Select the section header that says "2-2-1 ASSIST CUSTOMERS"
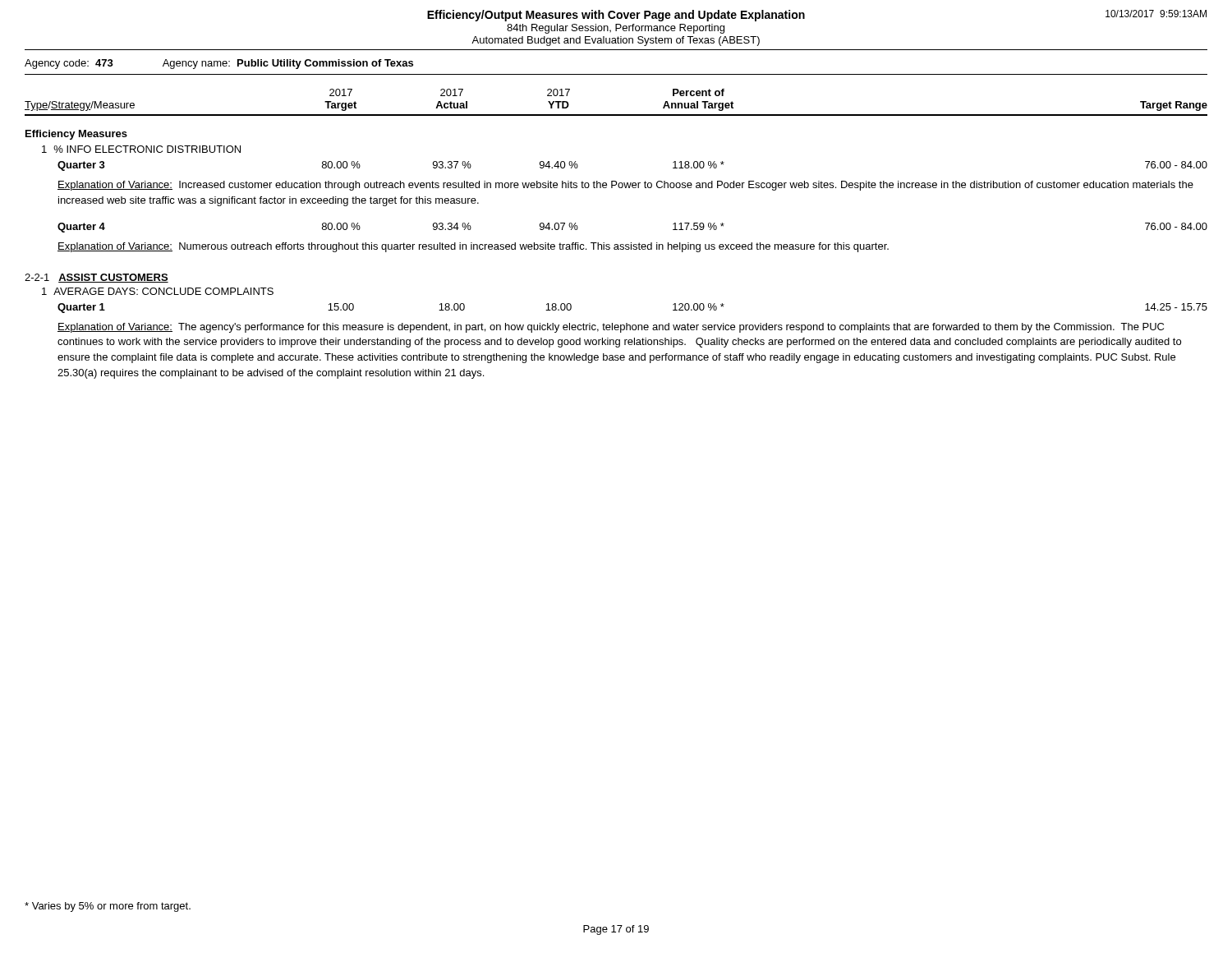This screenshot has width=1232, height=953. [96, 277]
